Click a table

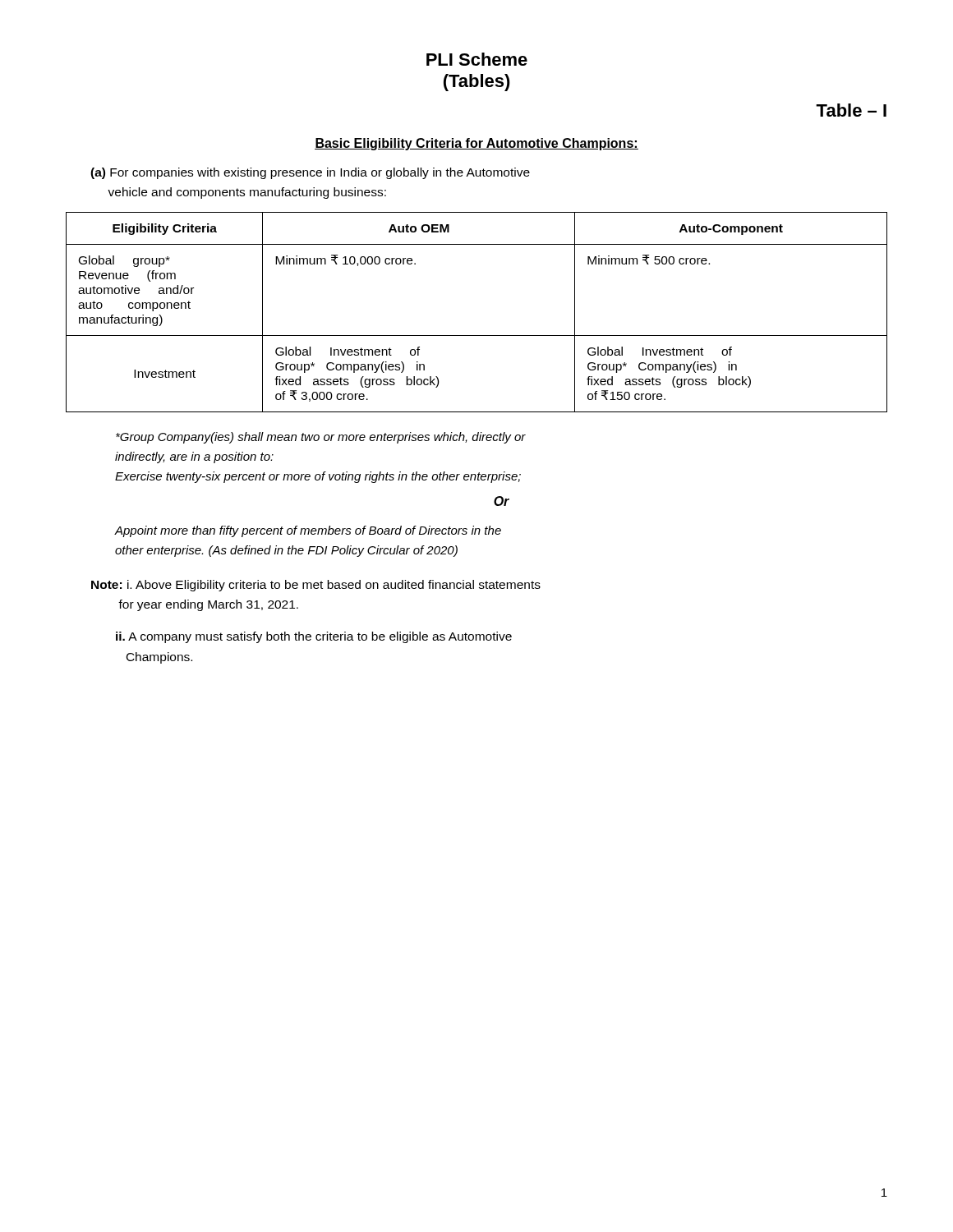pyautogui.click(x=476, y=312)
